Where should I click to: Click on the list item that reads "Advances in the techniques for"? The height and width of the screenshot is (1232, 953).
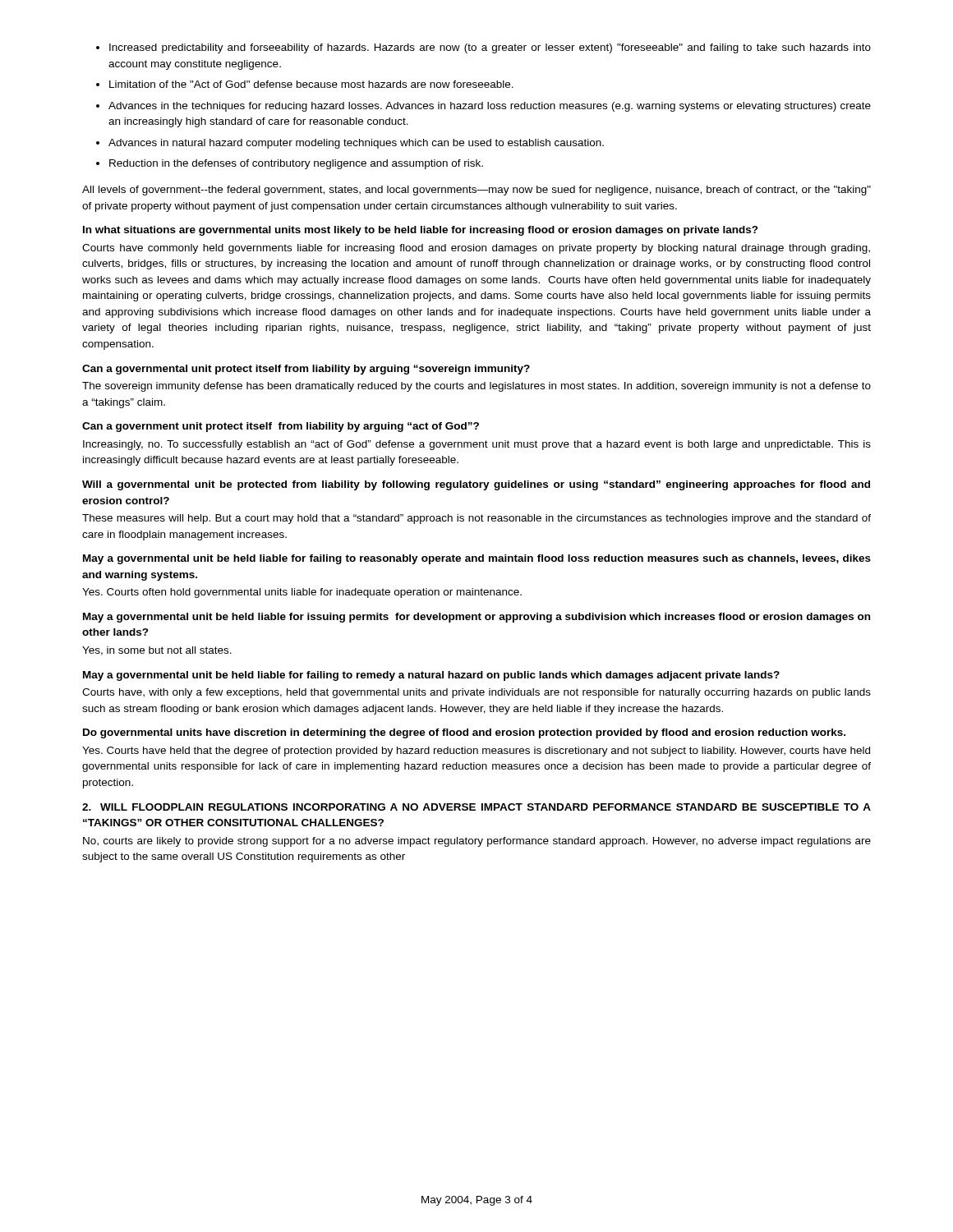click(476, 114)
